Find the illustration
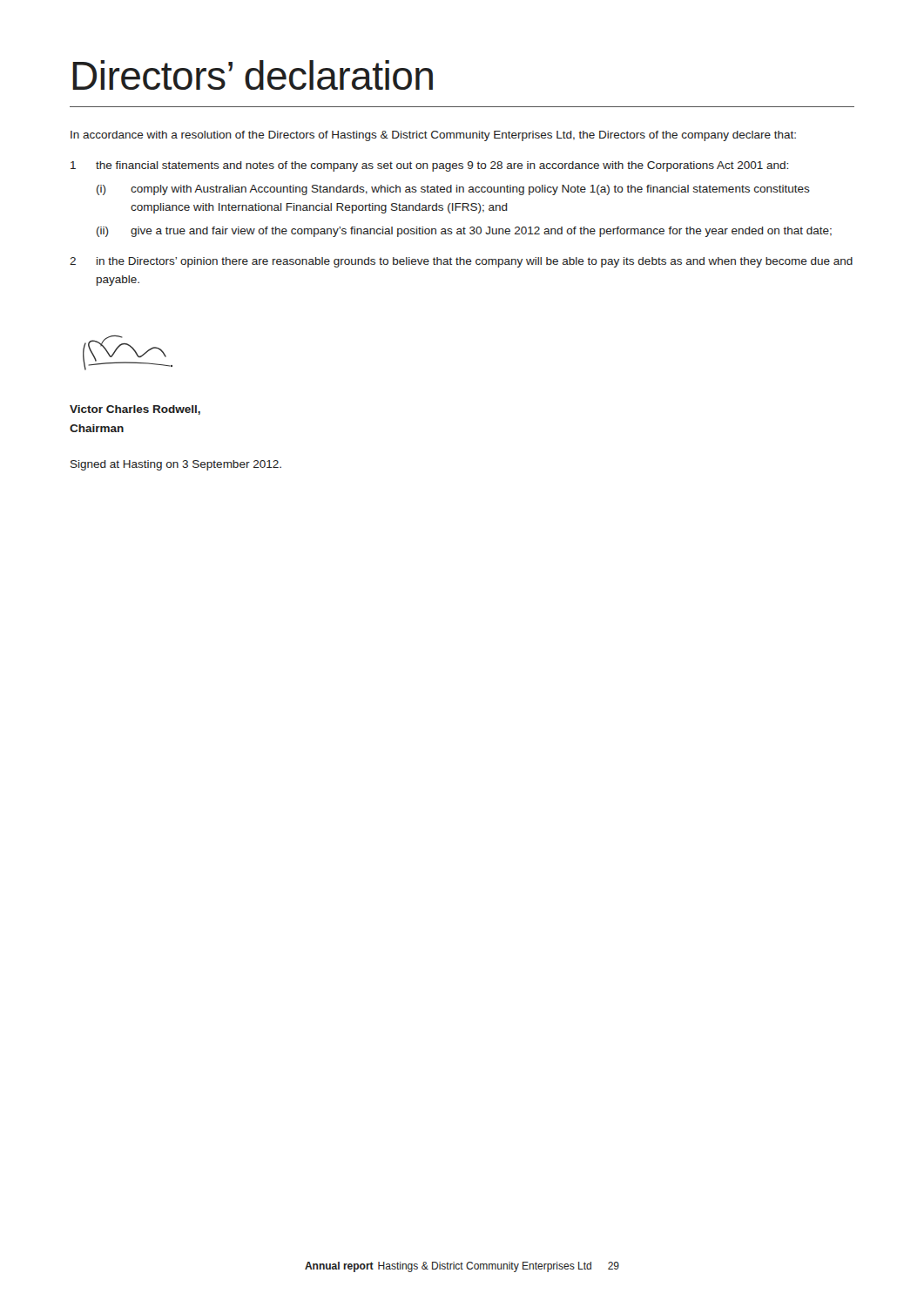Screen dimensions: 1307x924 pos(462,352)
